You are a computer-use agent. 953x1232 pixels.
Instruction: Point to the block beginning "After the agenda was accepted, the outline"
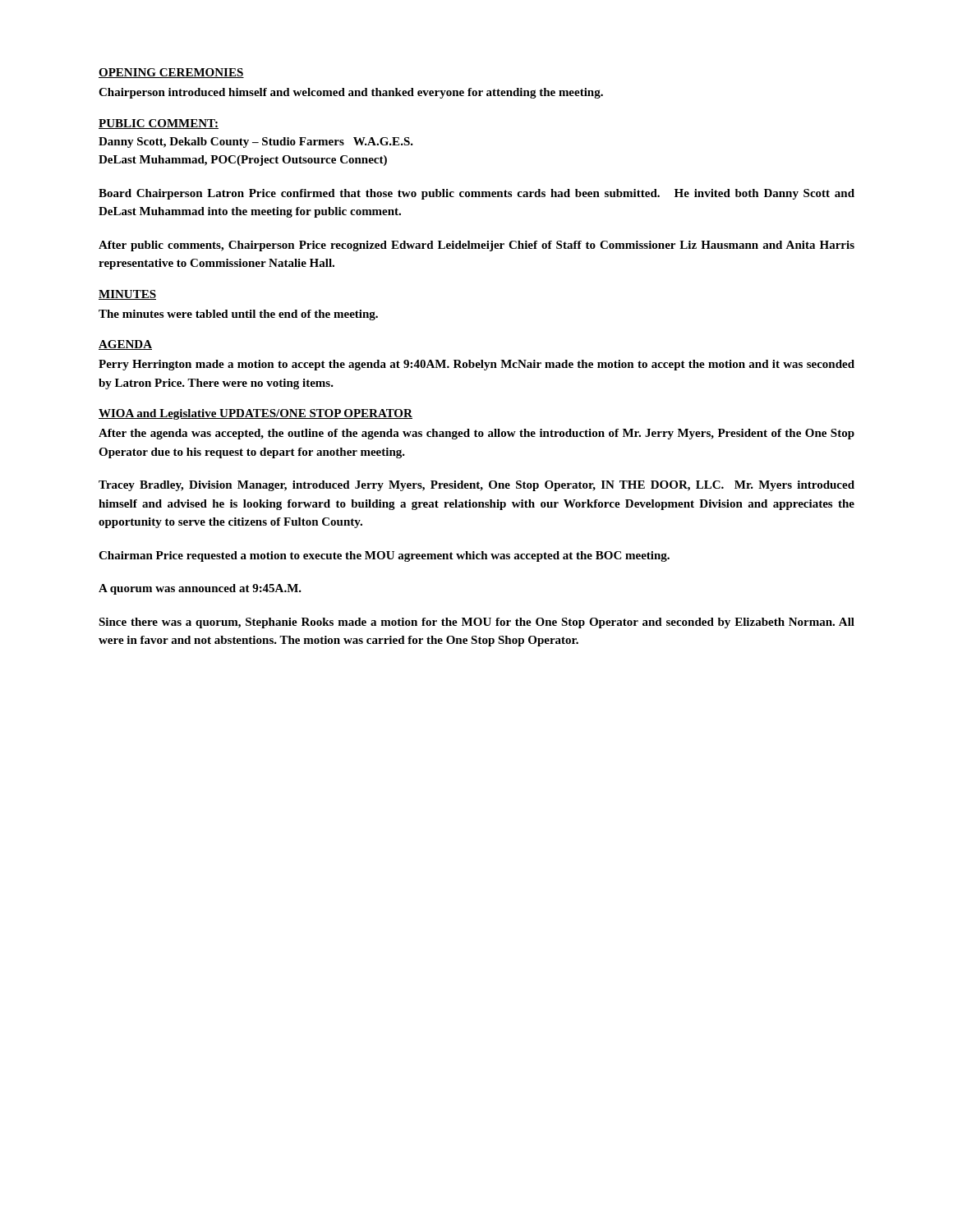476,442
